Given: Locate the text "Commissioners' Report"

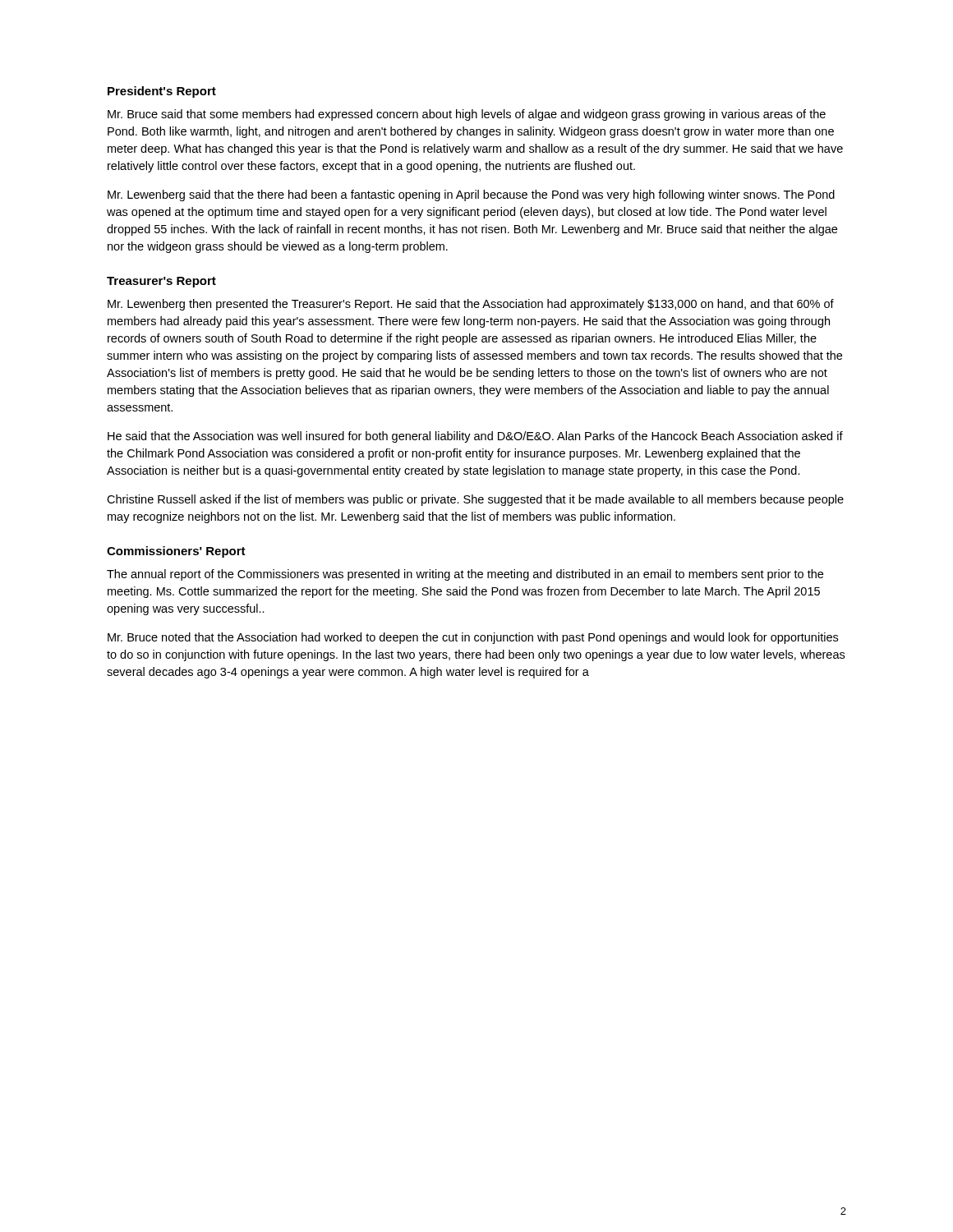Looking at the screenshot, I should (176, 551).
